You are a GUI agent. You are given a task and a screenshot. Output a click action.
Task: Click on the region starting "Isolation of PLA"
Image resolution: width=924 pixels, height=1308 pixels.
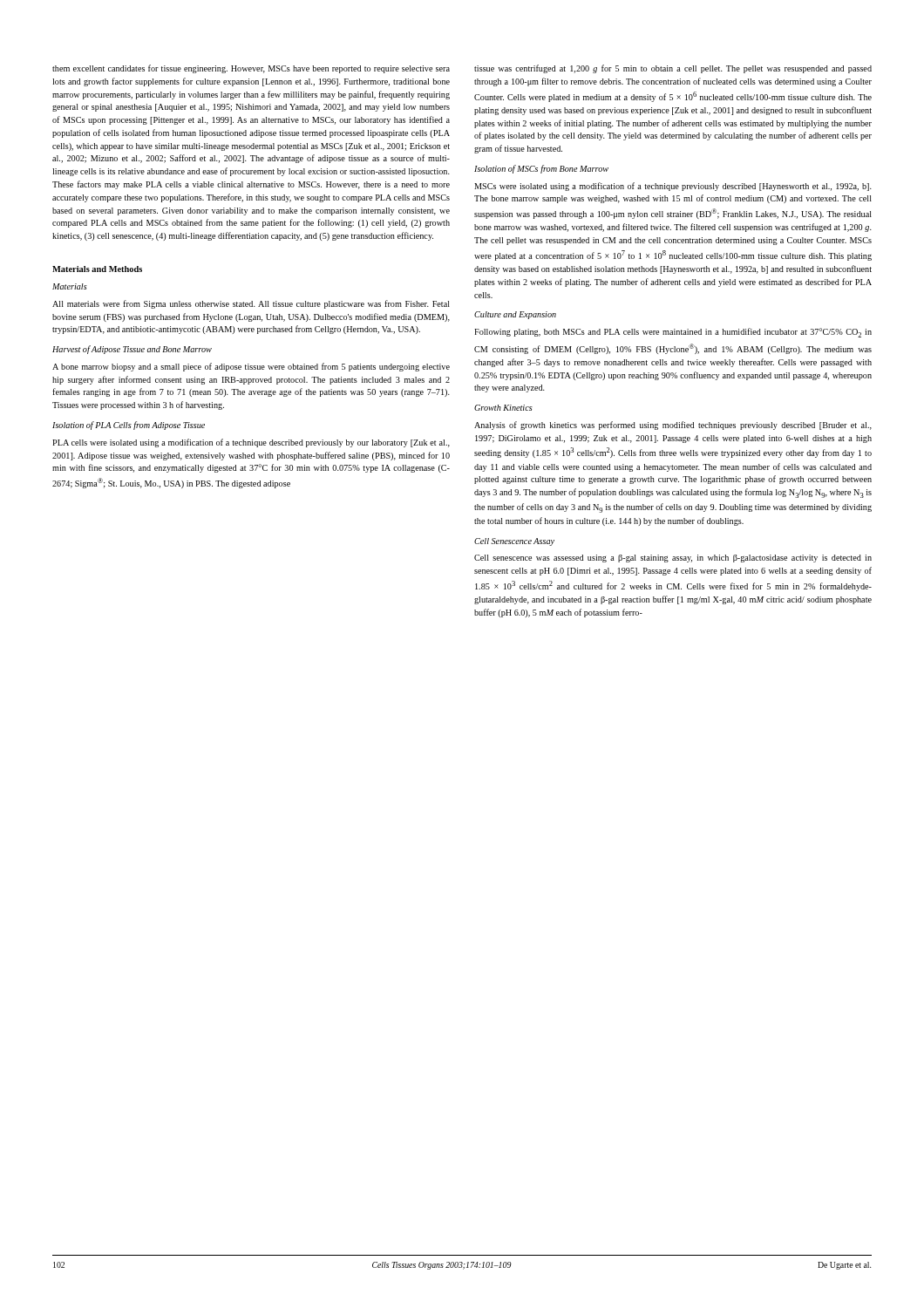pos(251,455)
